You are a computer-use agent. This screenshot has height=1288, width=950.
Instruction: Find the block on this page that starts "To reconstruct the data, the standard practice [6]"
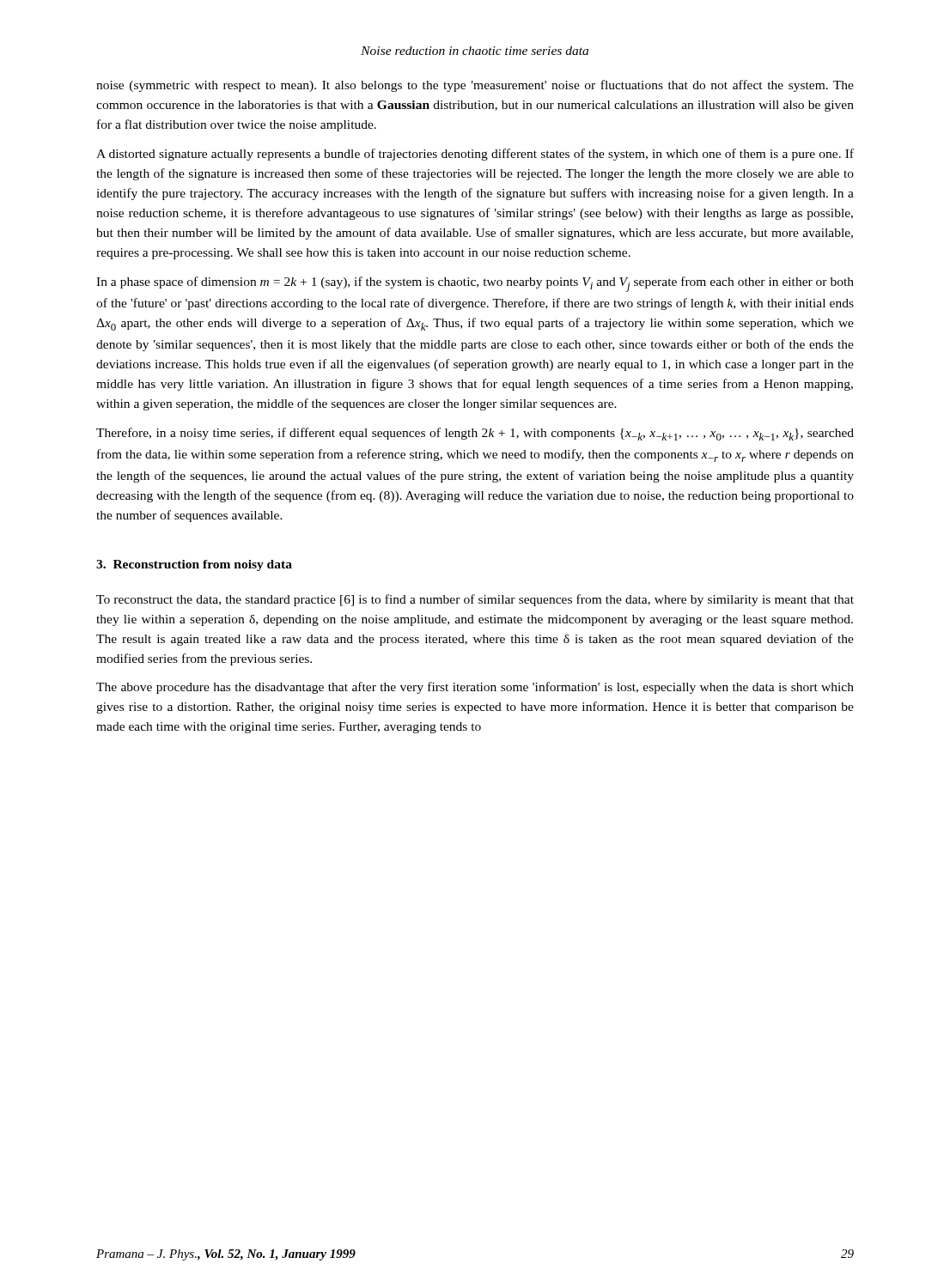[x=475, y=629]
